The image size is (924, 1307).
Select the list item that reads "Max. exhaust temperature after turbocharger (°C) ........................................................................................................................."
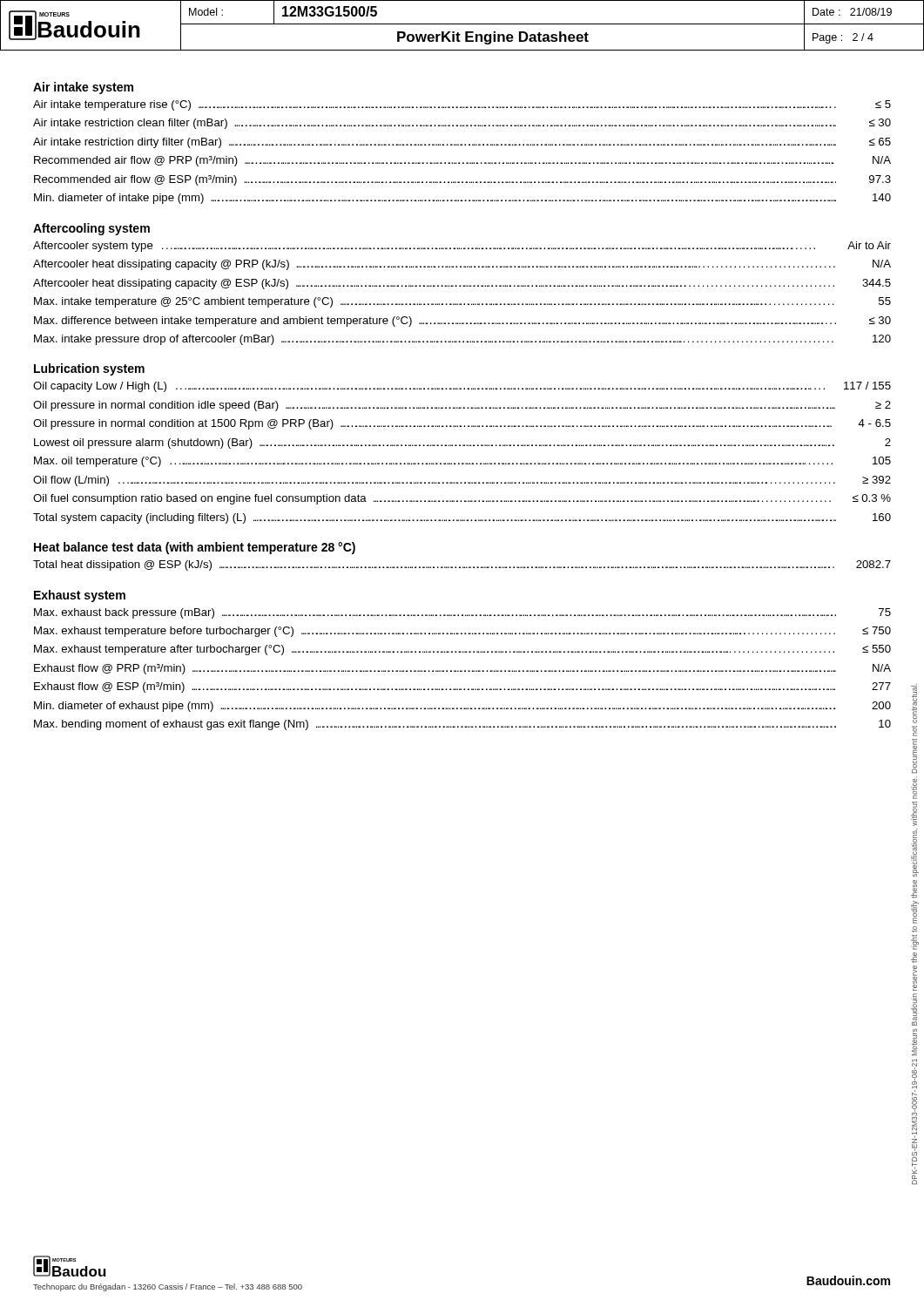[462, 650]
